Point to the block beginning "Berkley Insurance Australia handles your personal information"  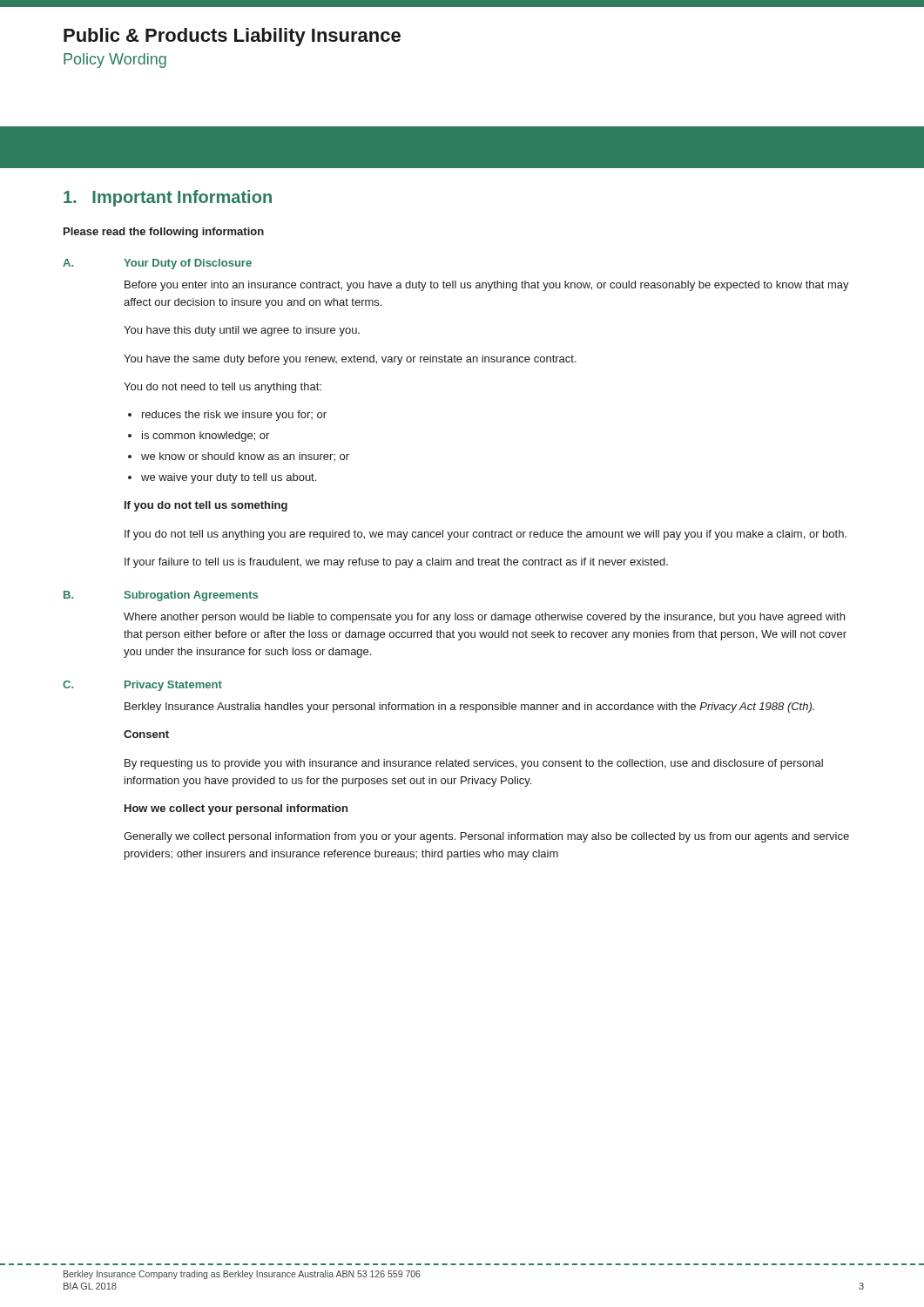(494, 707)
